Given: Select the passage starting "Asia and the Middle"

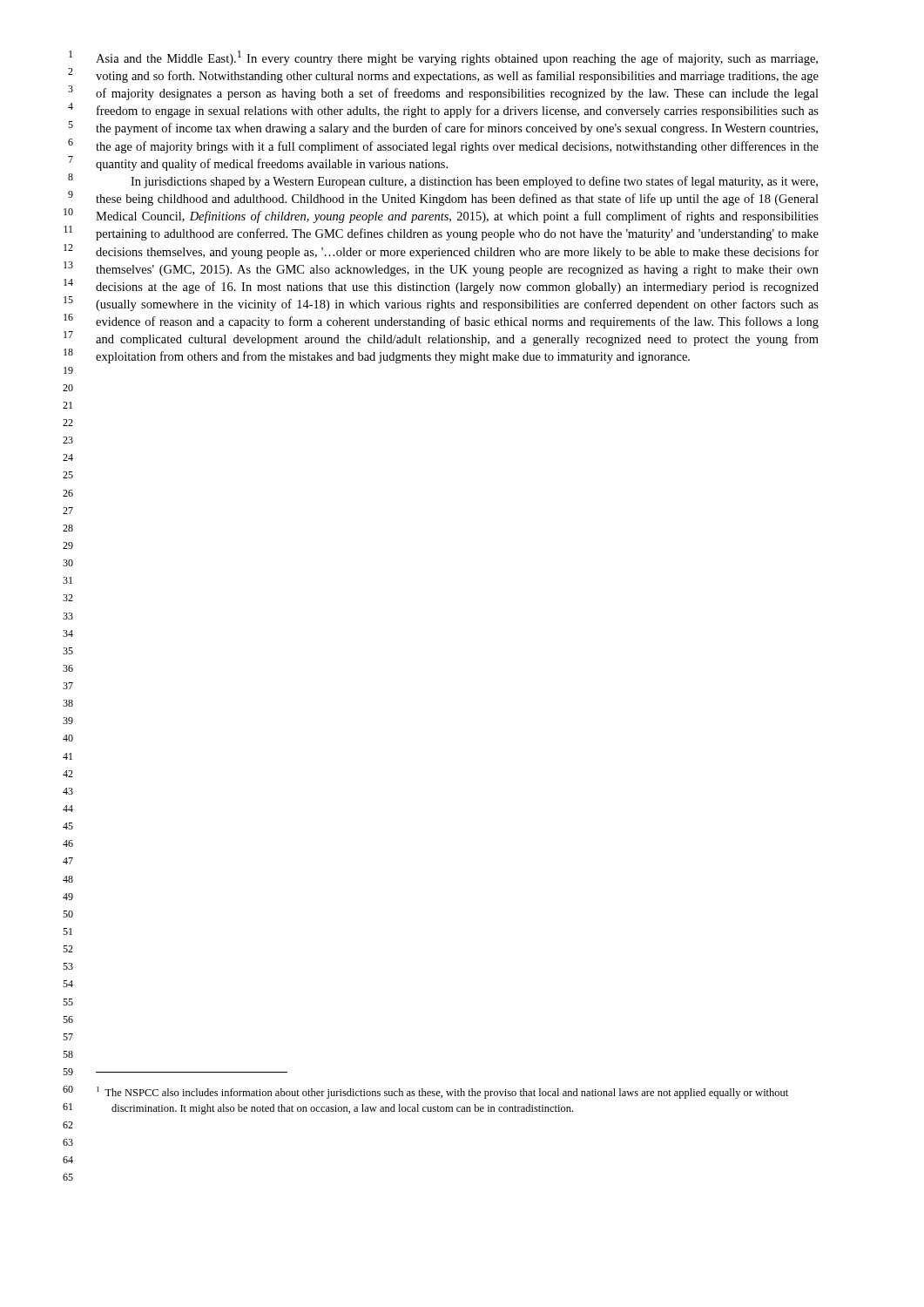Looking at the screenshot, I should [x=457, y=206].
